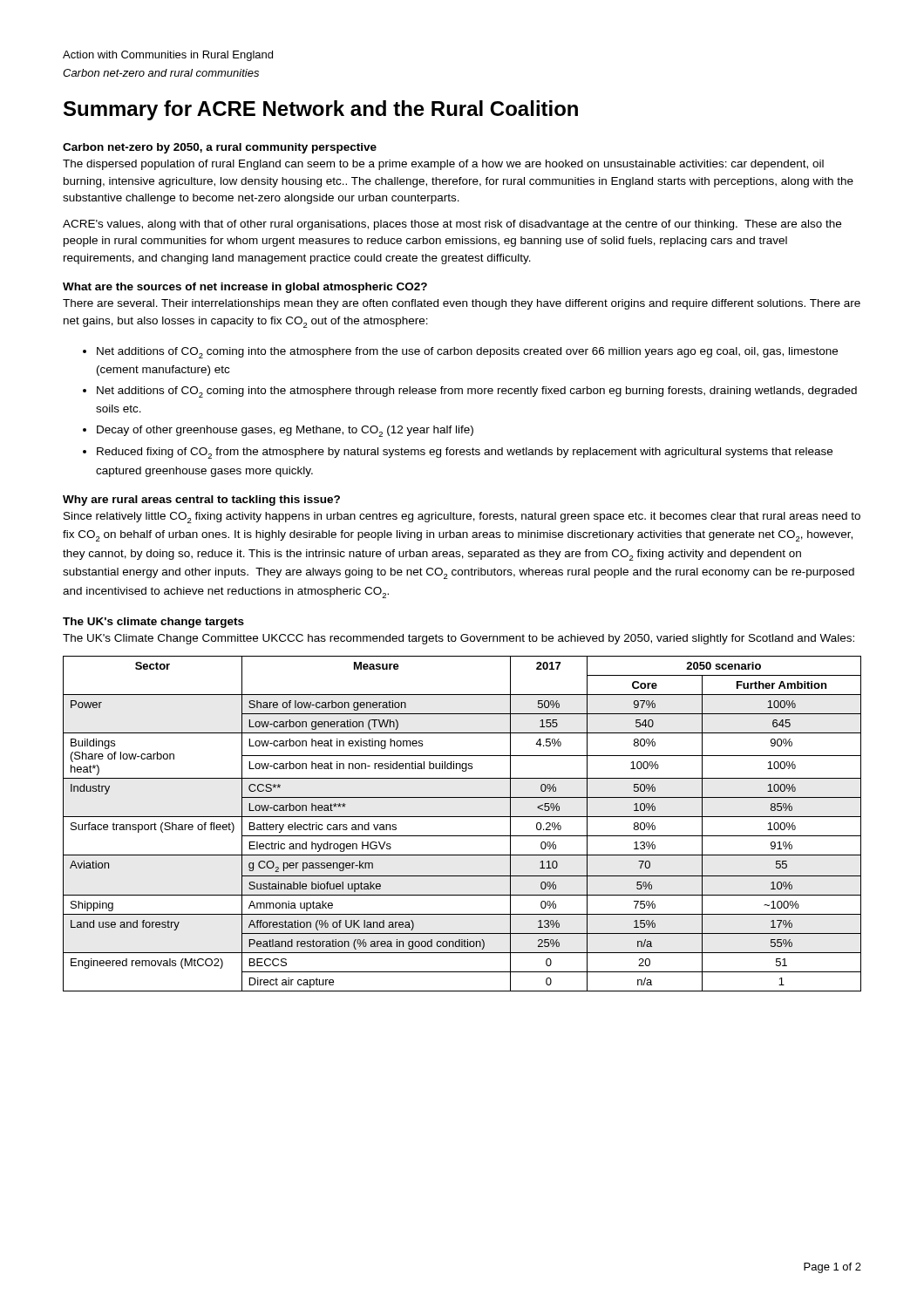The height and width of the screenshot is (1308, 924).
Task: Where is the passage that starts "ACRE's values, along with that of other"?
Action: 452,240
